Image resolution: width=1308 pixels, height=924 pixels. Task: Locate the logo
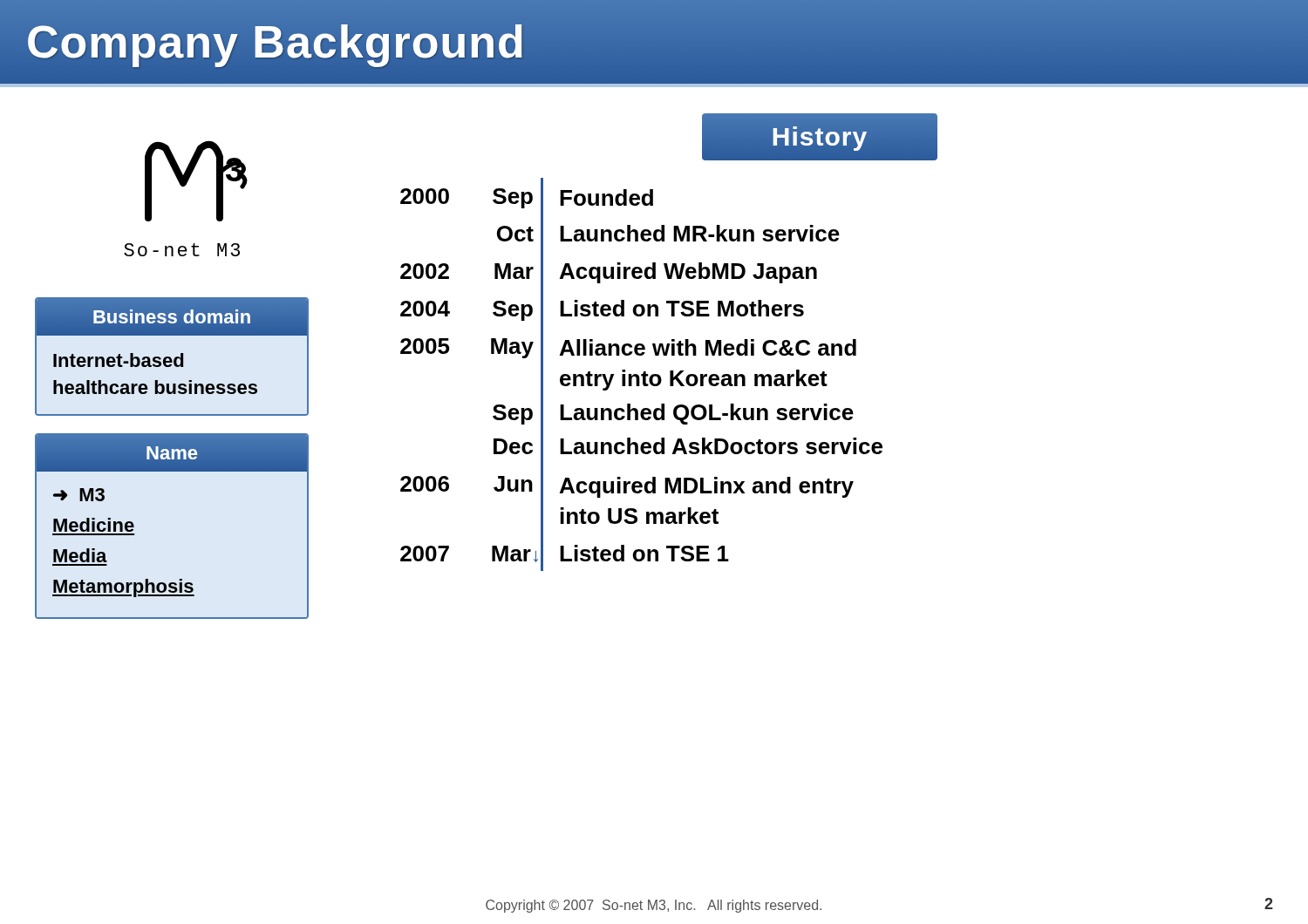pos(183,188)
